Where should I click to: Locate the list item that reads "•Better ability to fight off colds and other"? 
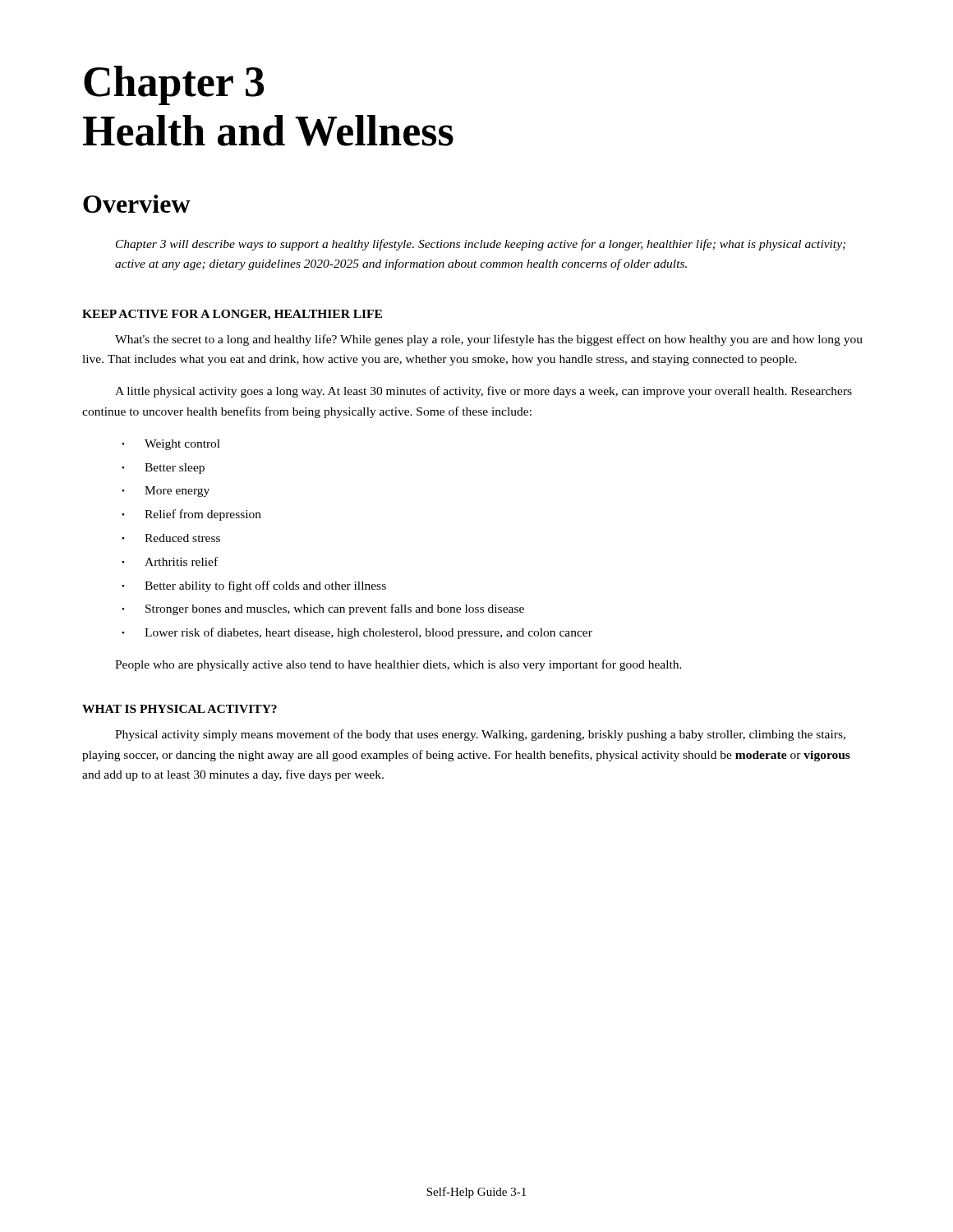[x=251, y=586]
